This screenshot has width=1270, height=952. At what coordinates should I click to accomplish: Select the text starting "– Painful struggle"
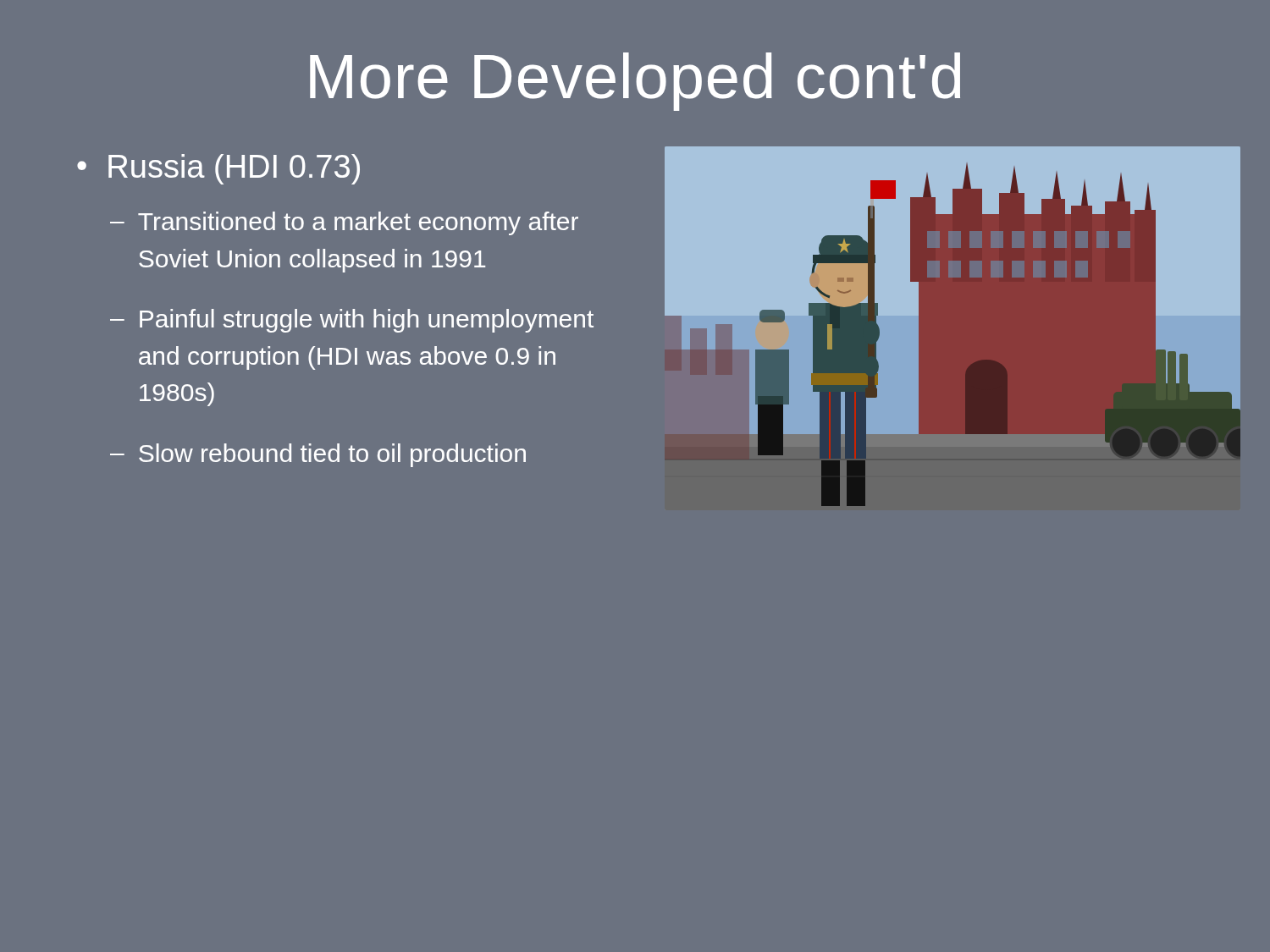(x=356, y=356)
